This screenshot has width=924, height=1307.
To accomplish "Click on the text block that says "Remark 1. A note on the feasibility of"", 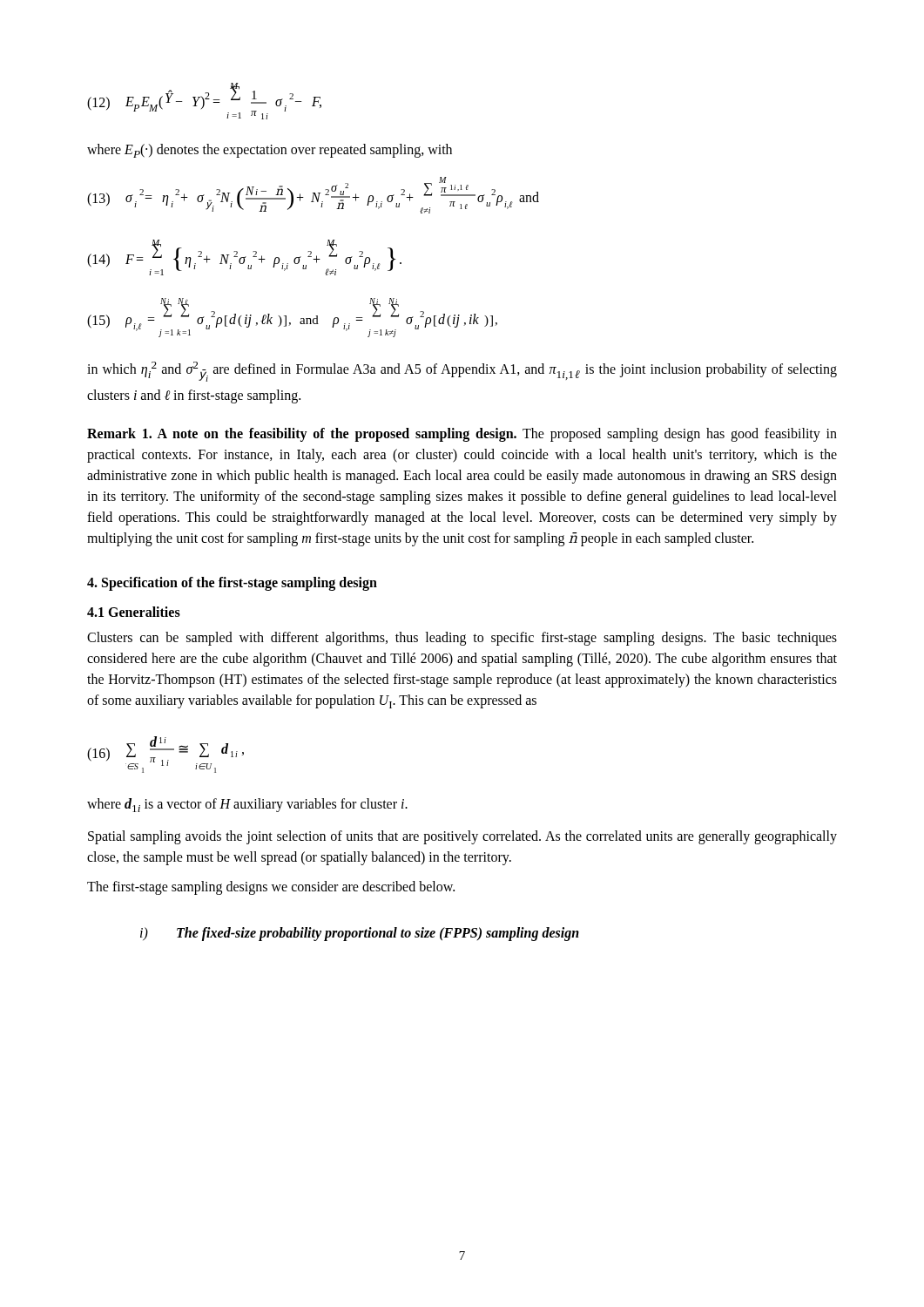I will (462, 486).
